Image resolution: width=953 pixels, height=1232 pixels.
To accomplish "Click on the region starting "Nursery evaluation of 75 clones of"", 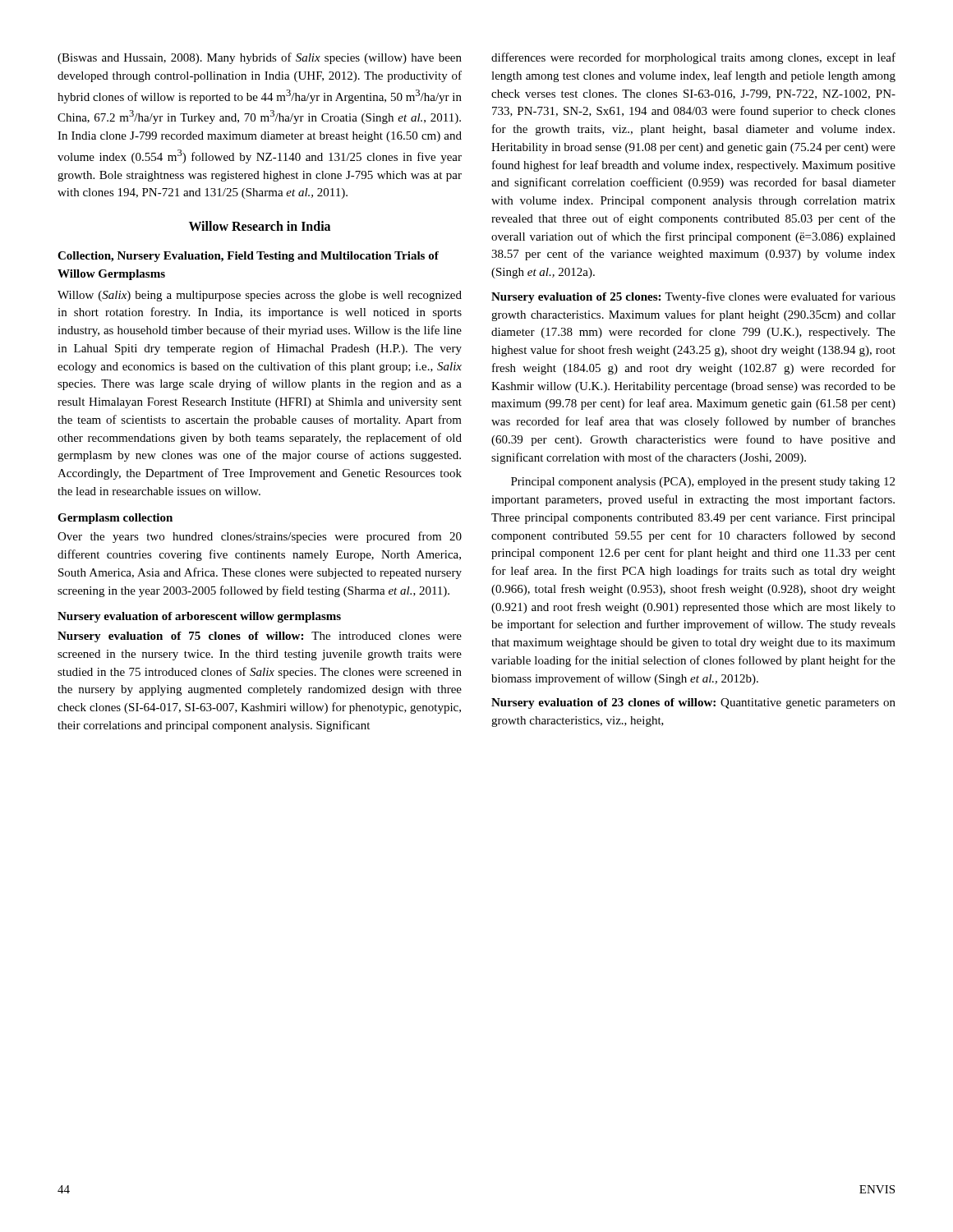I will coord(260,681).
